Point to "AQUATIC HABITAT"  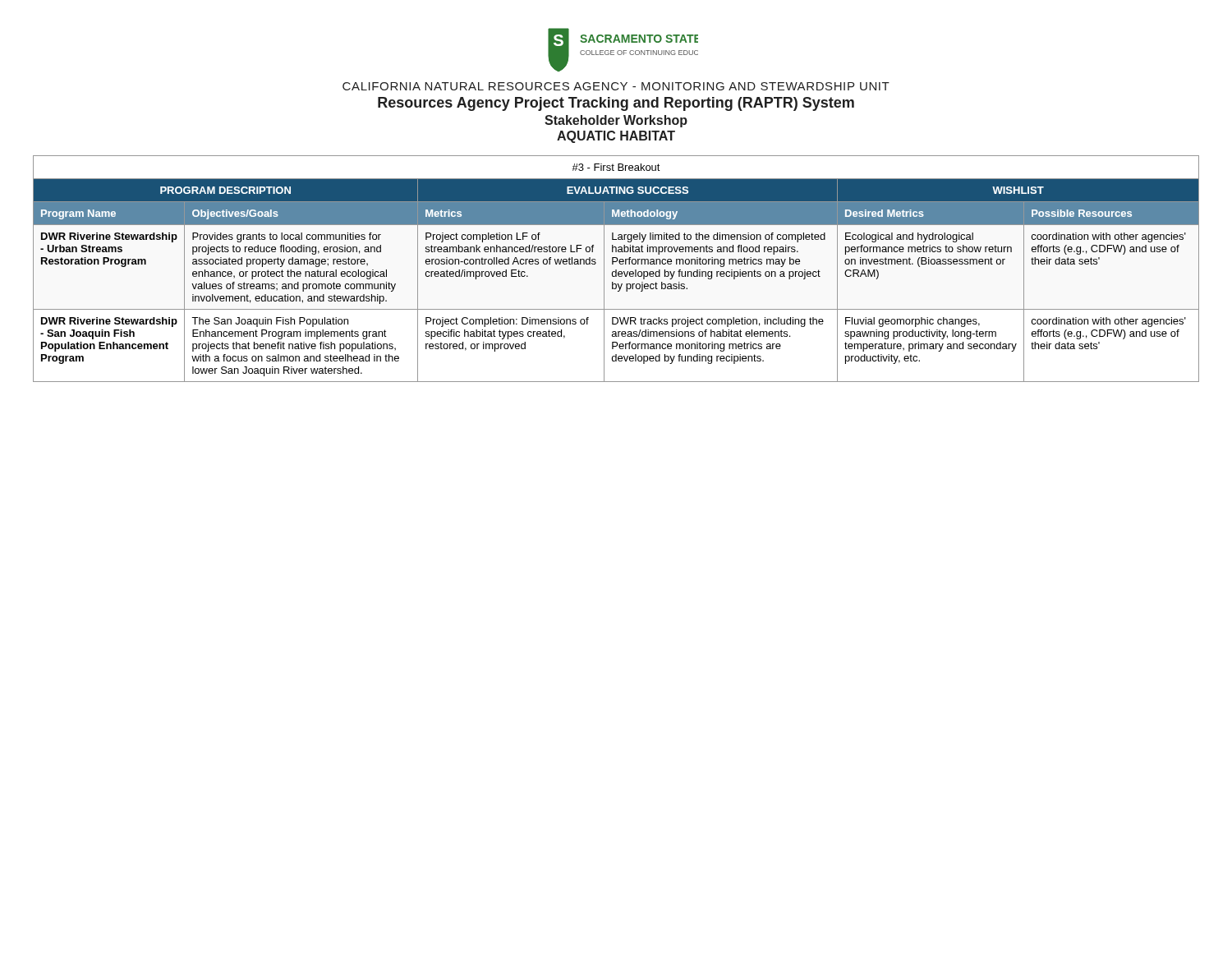[616, 136]
